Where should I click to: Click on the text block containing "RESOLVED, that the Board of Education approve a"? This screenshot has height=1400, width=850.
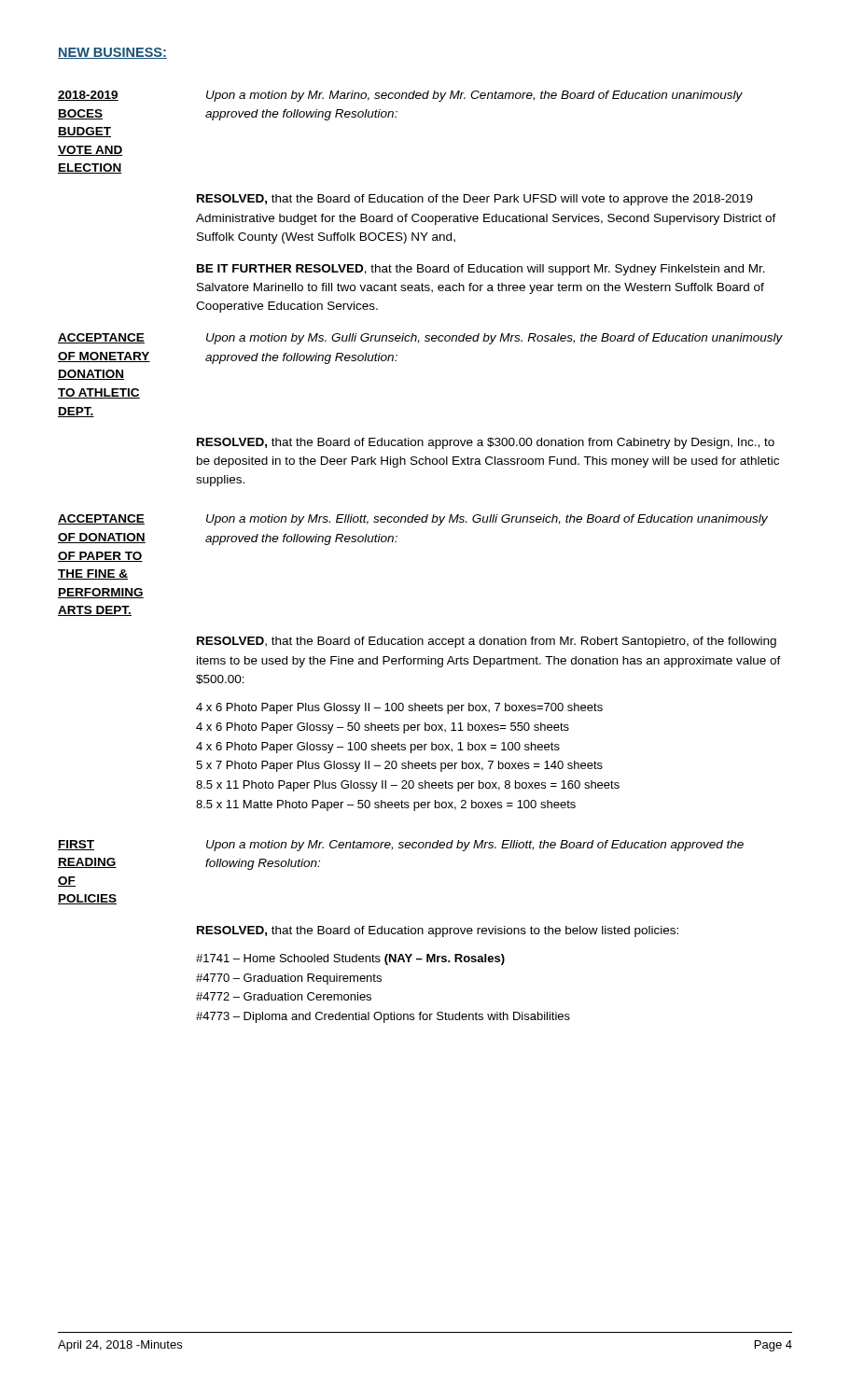pyautogui.click(x=494, y=461)
